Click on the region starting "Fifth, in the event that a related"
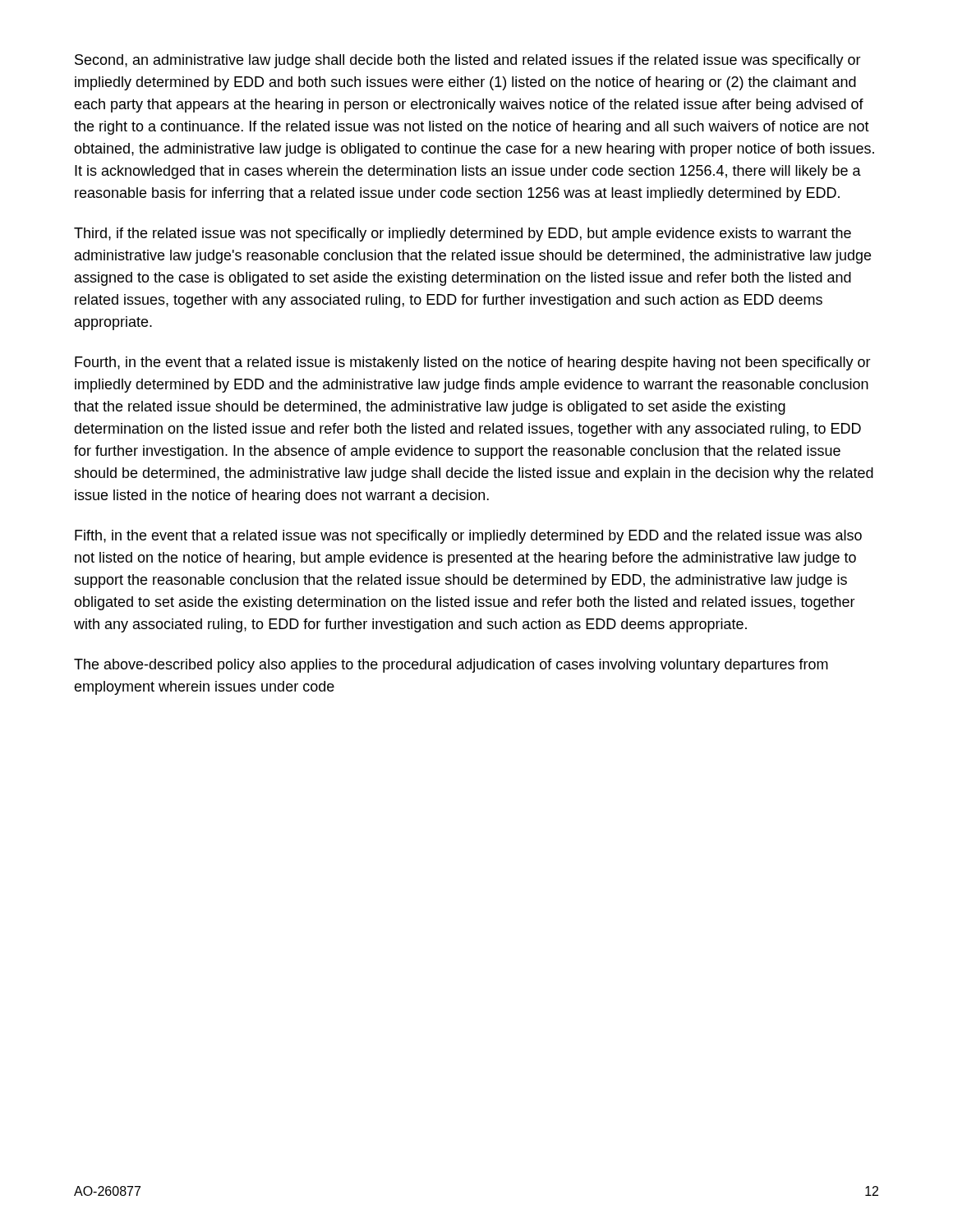 468,580
